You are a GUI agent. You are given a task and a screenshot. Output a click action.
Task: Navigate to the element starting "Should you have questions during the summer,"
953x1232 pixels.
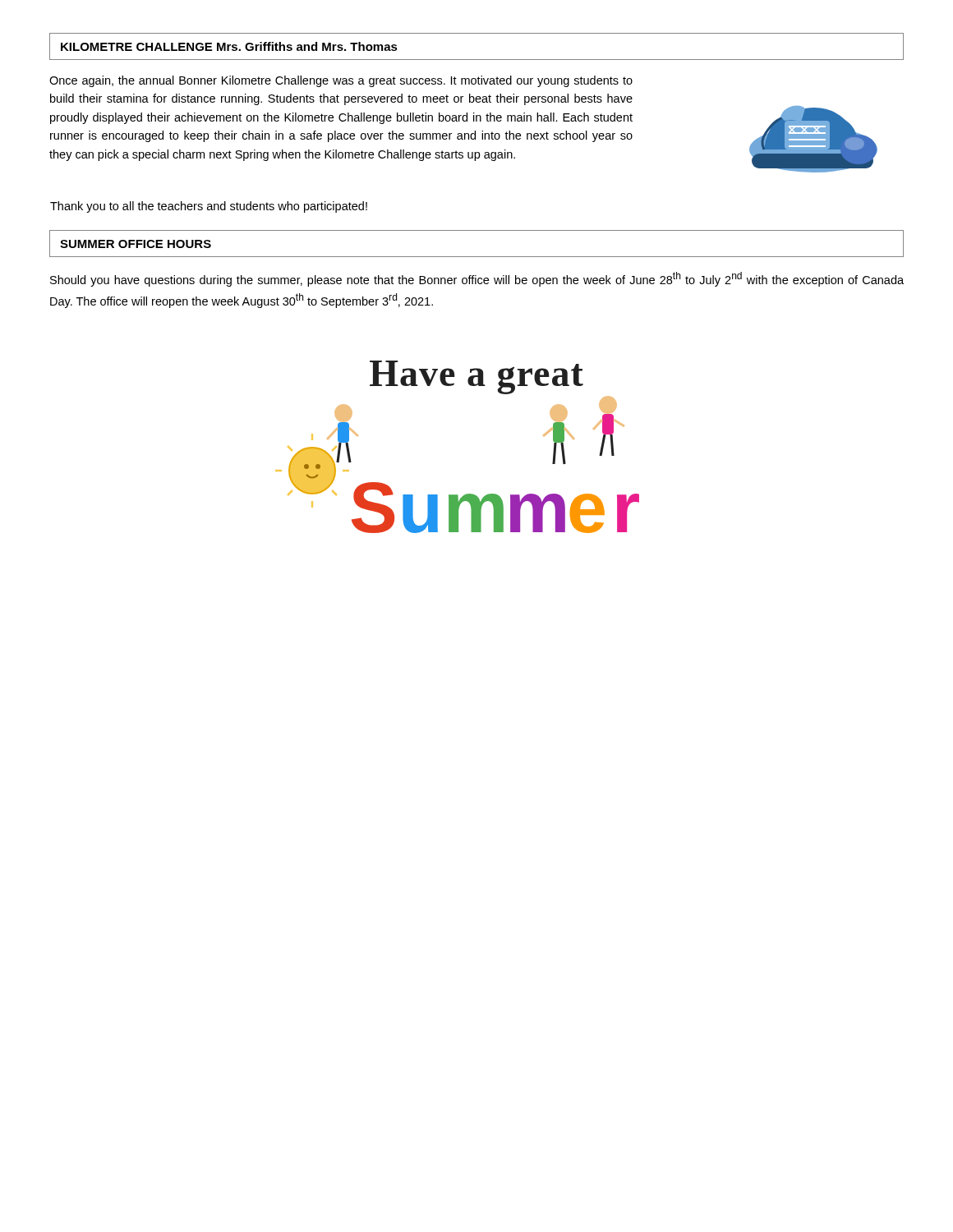coord(476,289)
